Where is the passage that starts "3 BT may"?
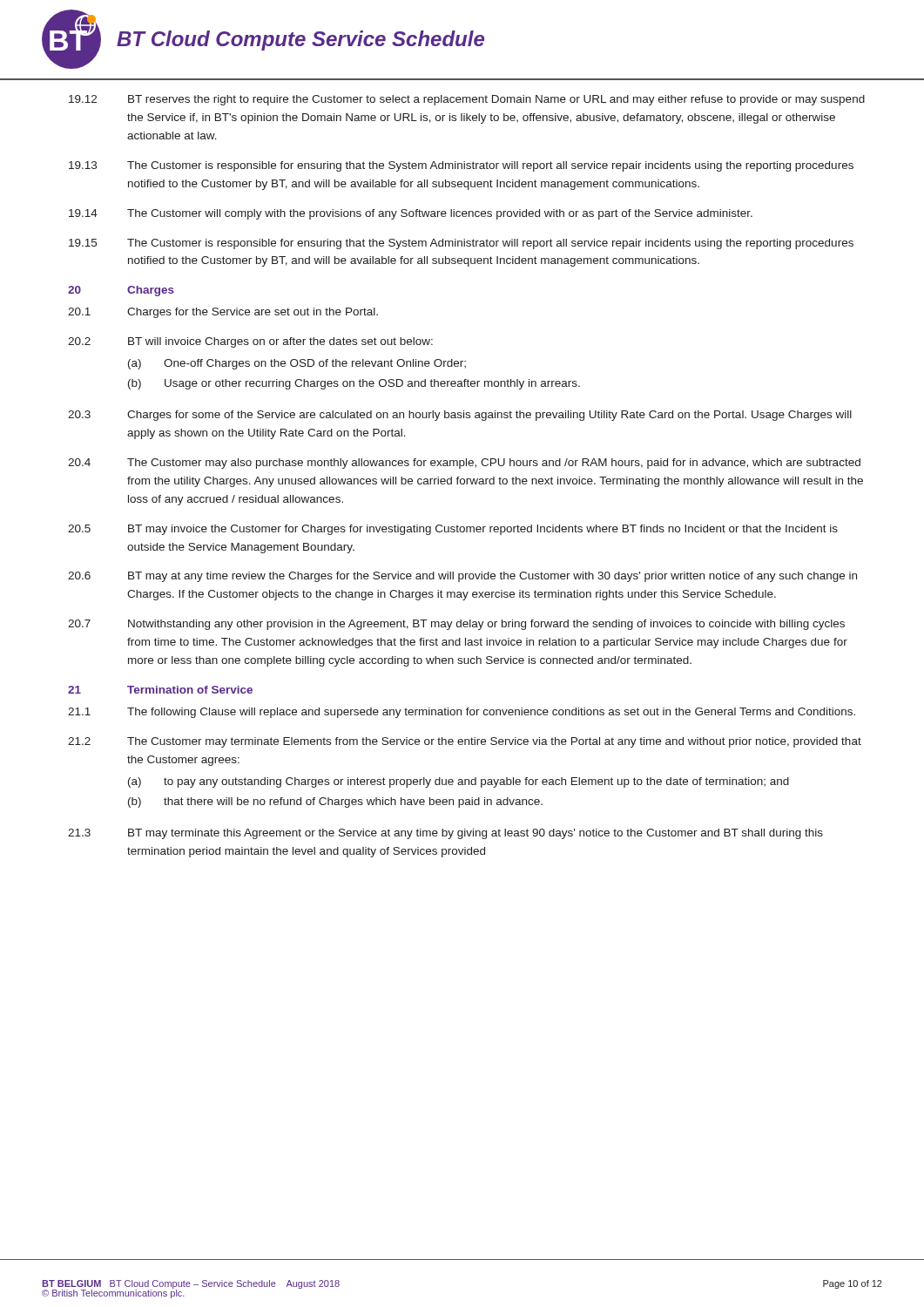This screenshot has height=1307, width=924. [469, 842]
